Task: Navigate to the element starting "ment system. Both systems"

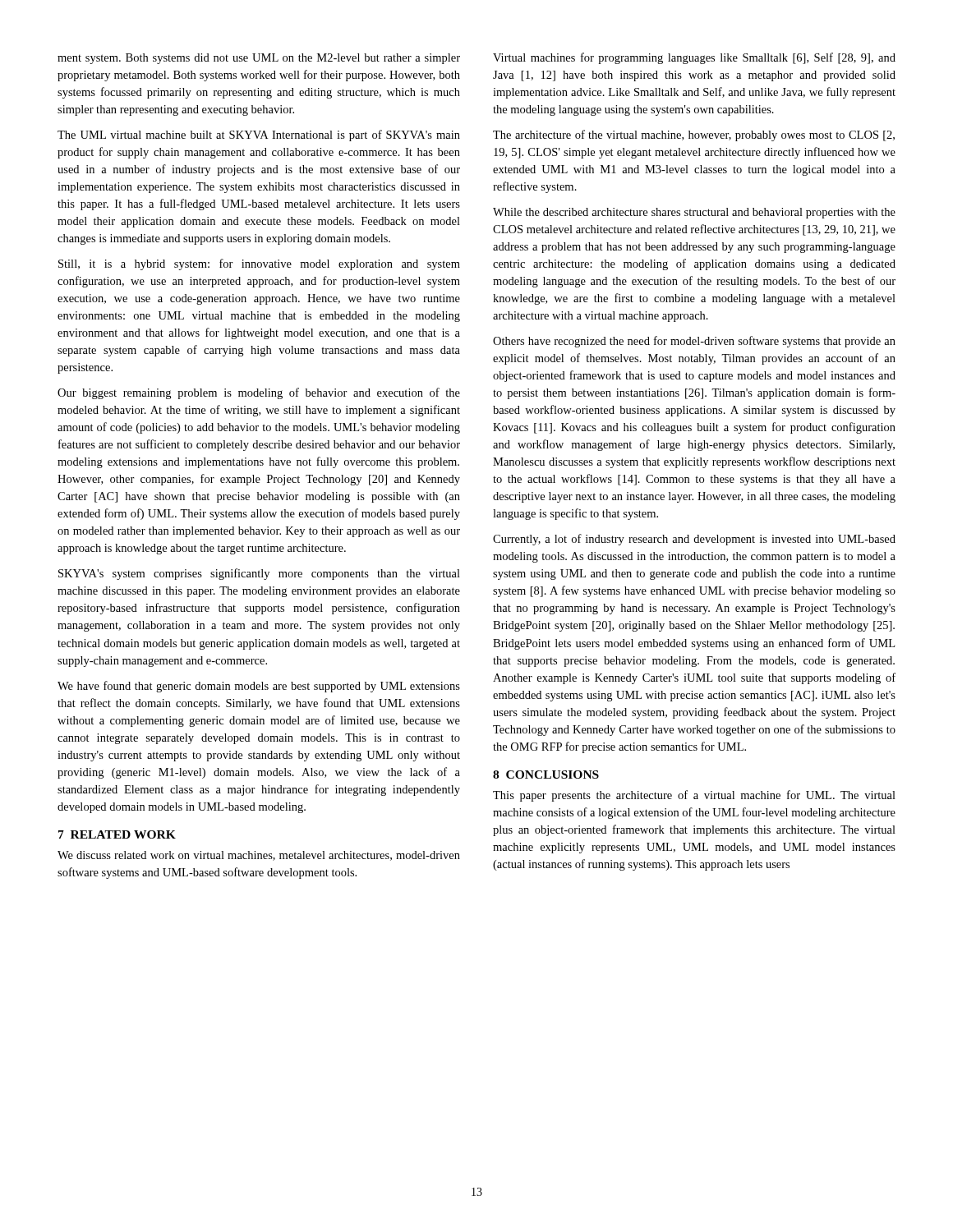Action: click(259, 84)
